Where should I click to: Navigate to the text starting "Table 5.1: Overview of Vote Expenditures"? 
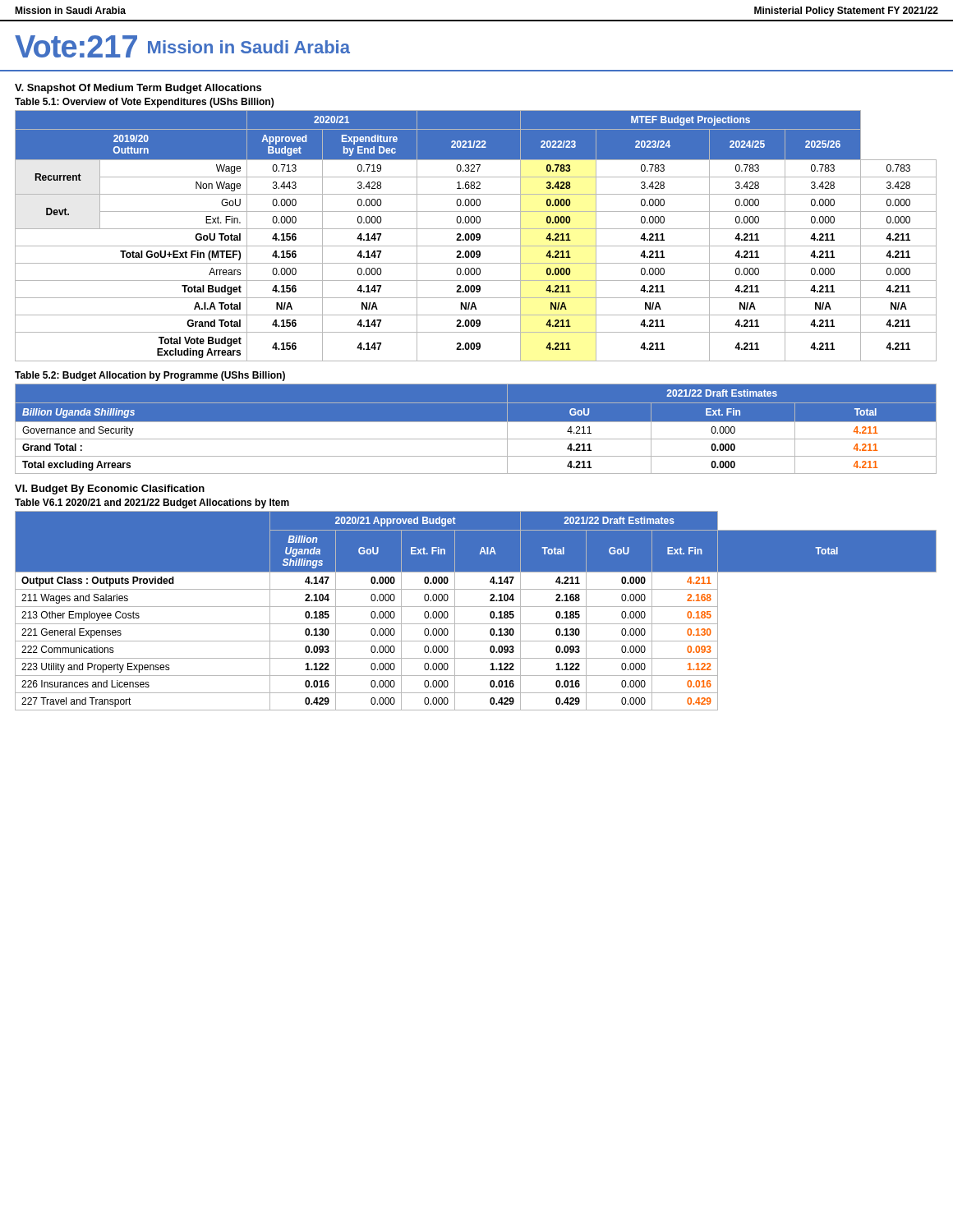[144, 102]
